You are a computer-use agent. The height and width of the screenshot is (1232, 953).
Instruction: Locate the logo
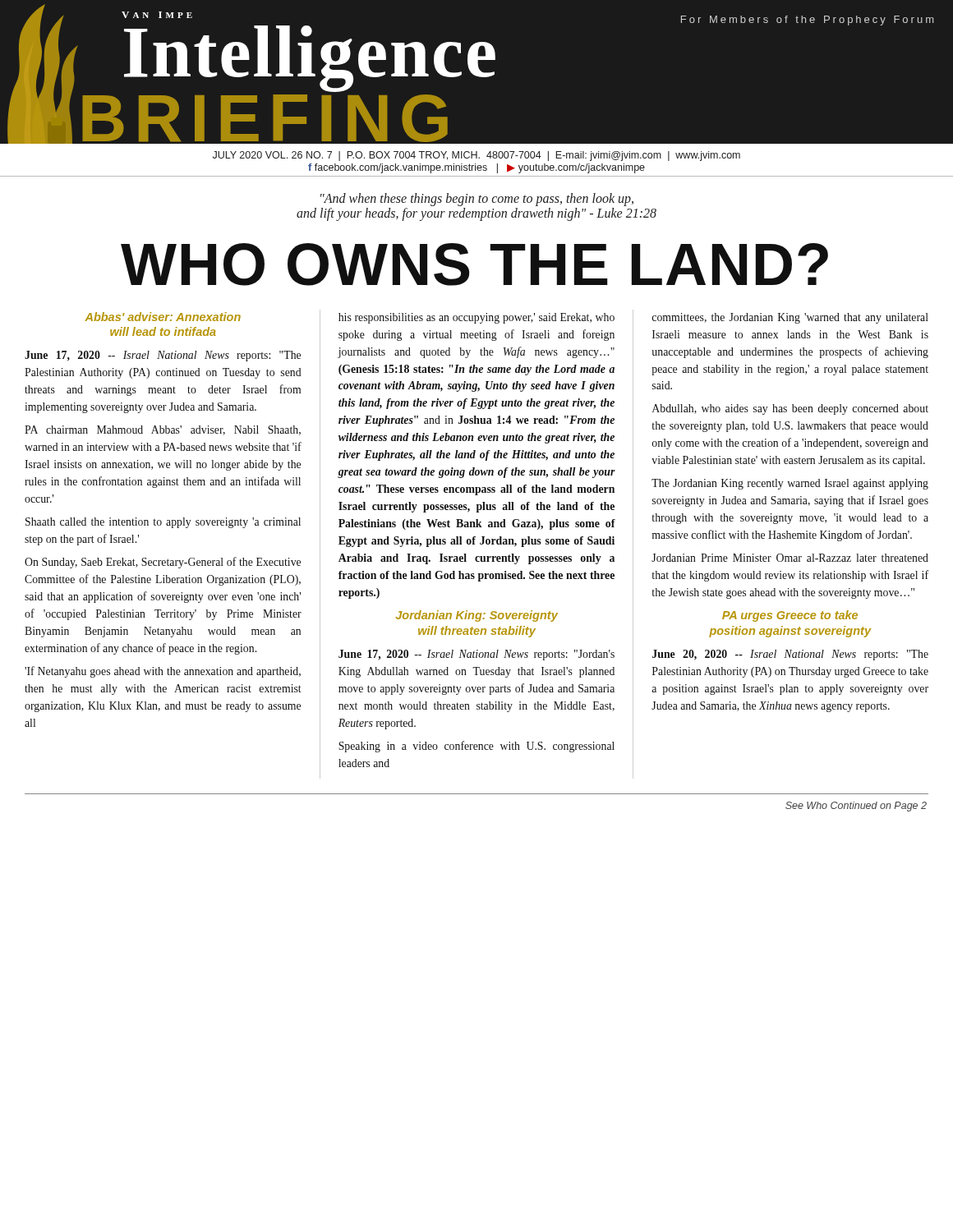(476, 72)
